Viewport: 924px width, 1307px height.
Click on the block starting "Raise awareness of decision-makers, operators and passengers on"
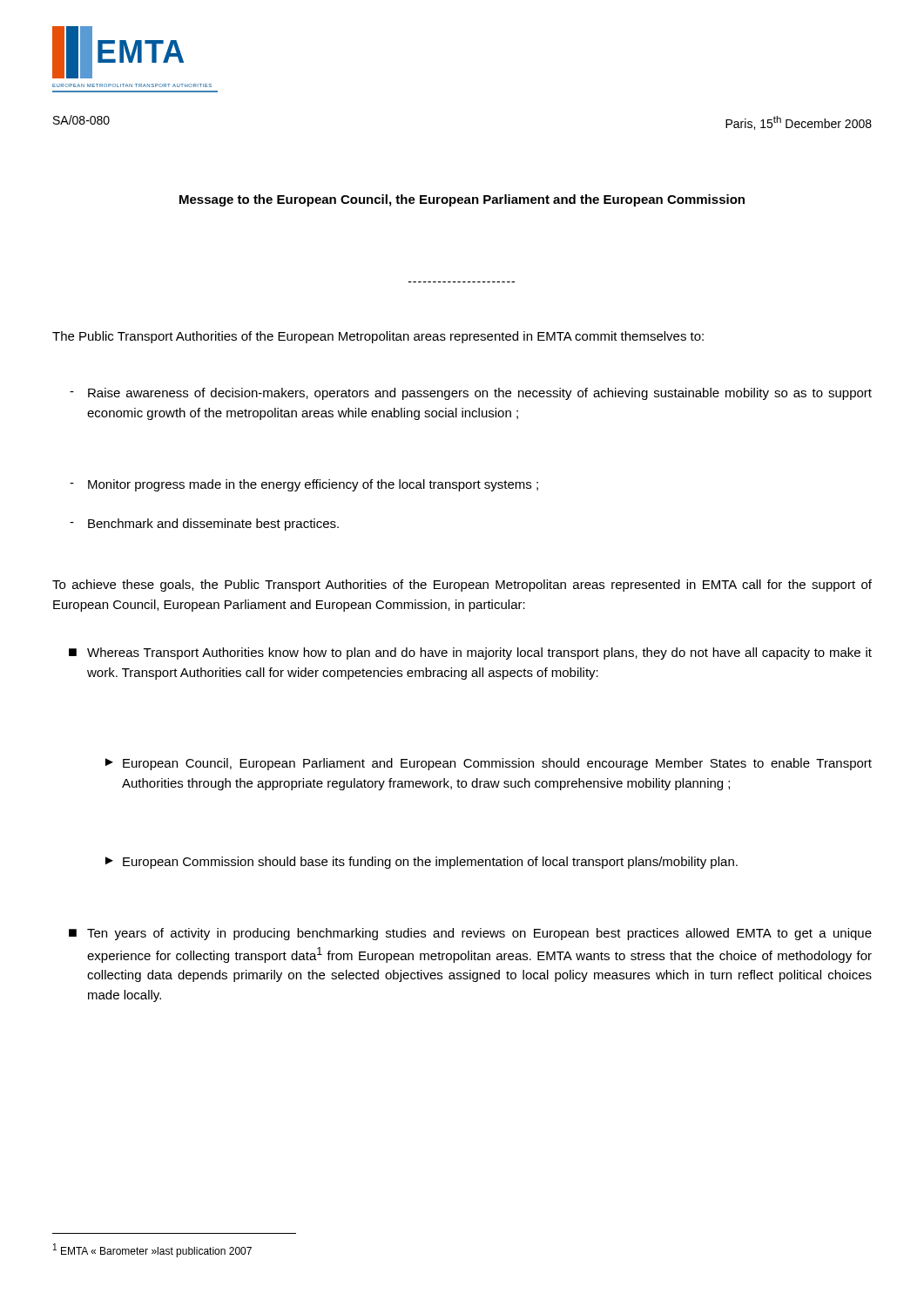click(x=479, y=402)
